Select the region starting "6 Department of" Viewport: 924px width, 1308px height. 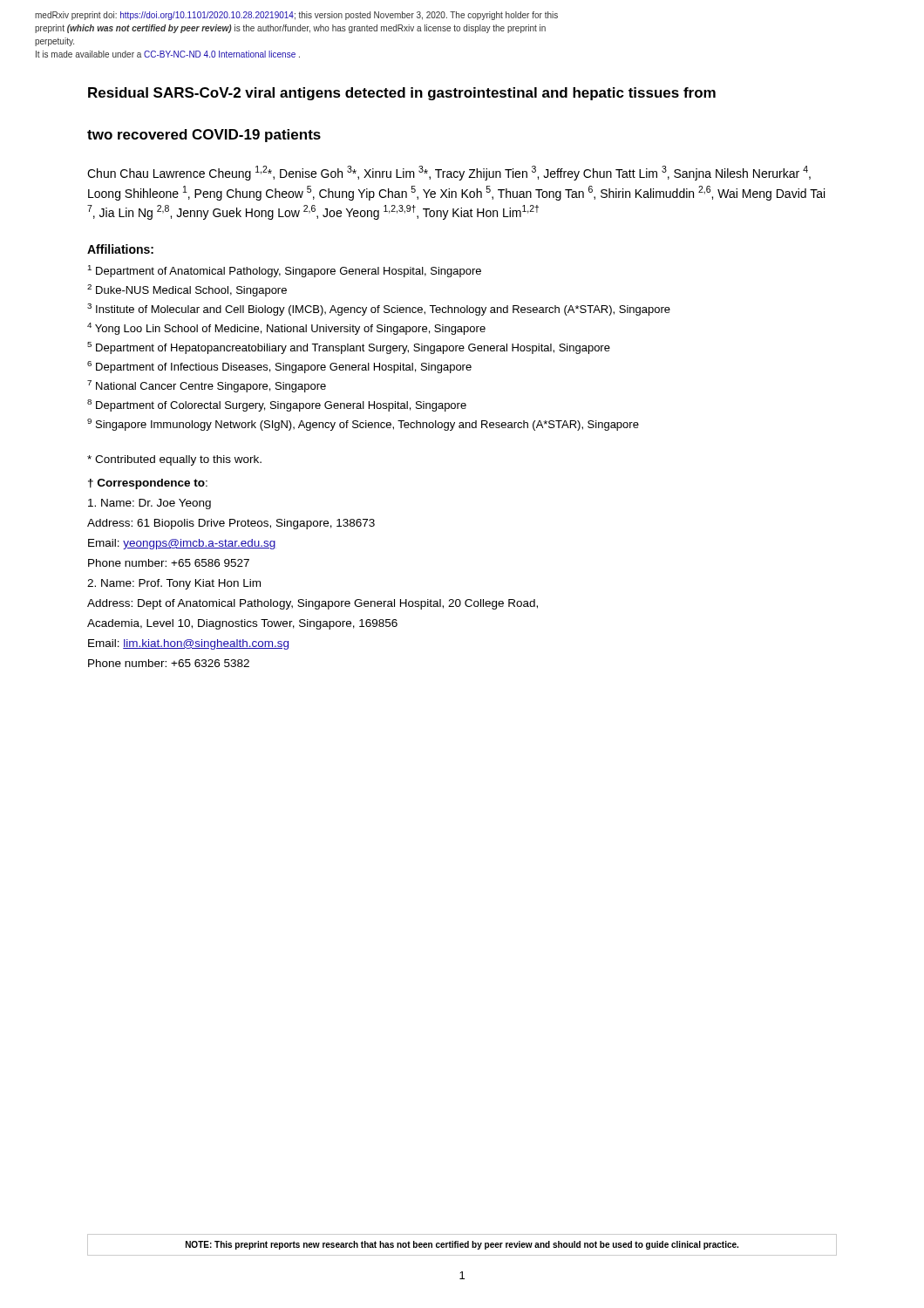(x=279, y=366)
